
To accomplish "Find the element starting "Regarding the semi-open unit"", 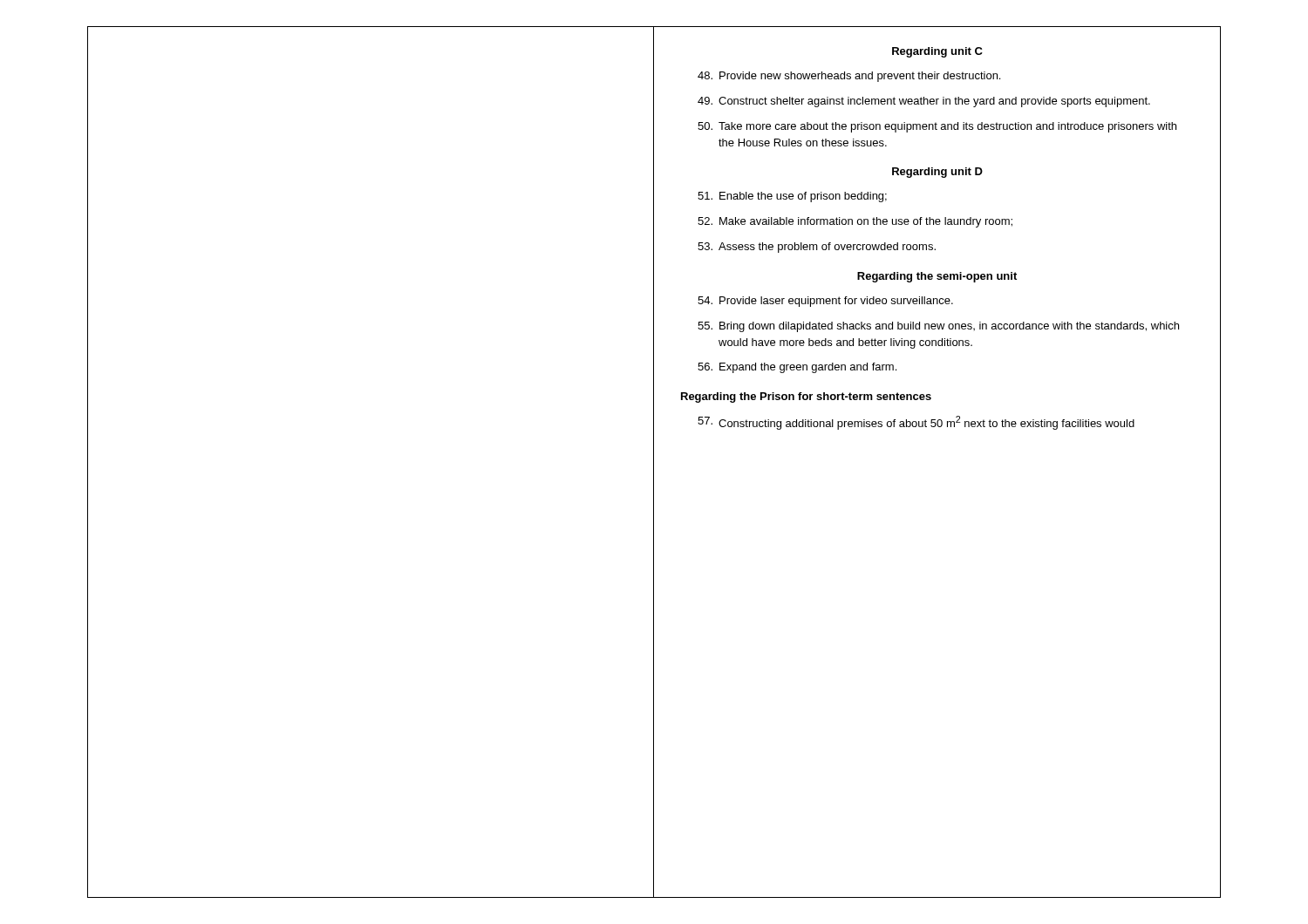I will click(937, 276).
